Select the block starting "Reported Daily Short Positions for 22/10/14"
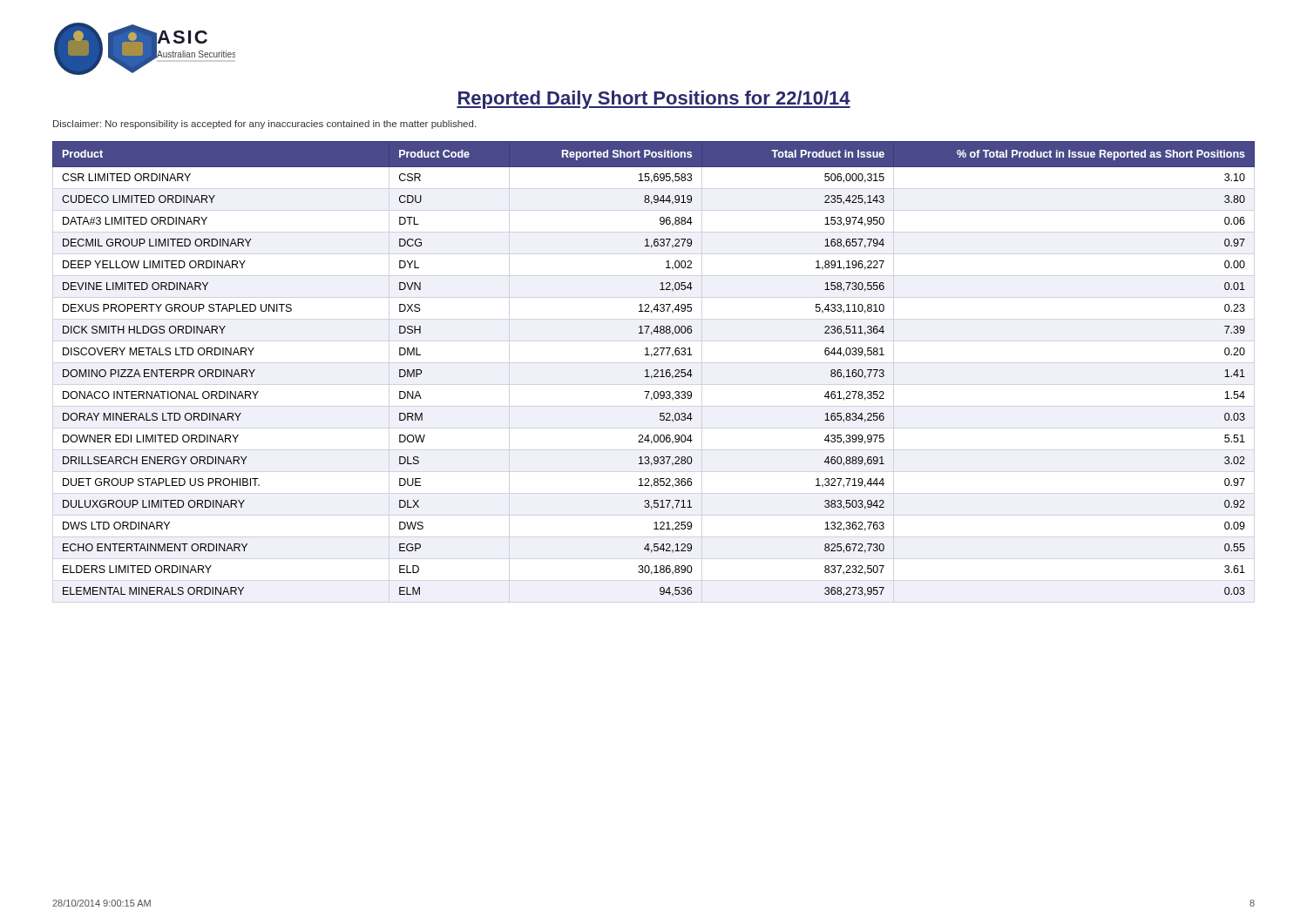This screenshot has width=1307, height=924. 654,98
